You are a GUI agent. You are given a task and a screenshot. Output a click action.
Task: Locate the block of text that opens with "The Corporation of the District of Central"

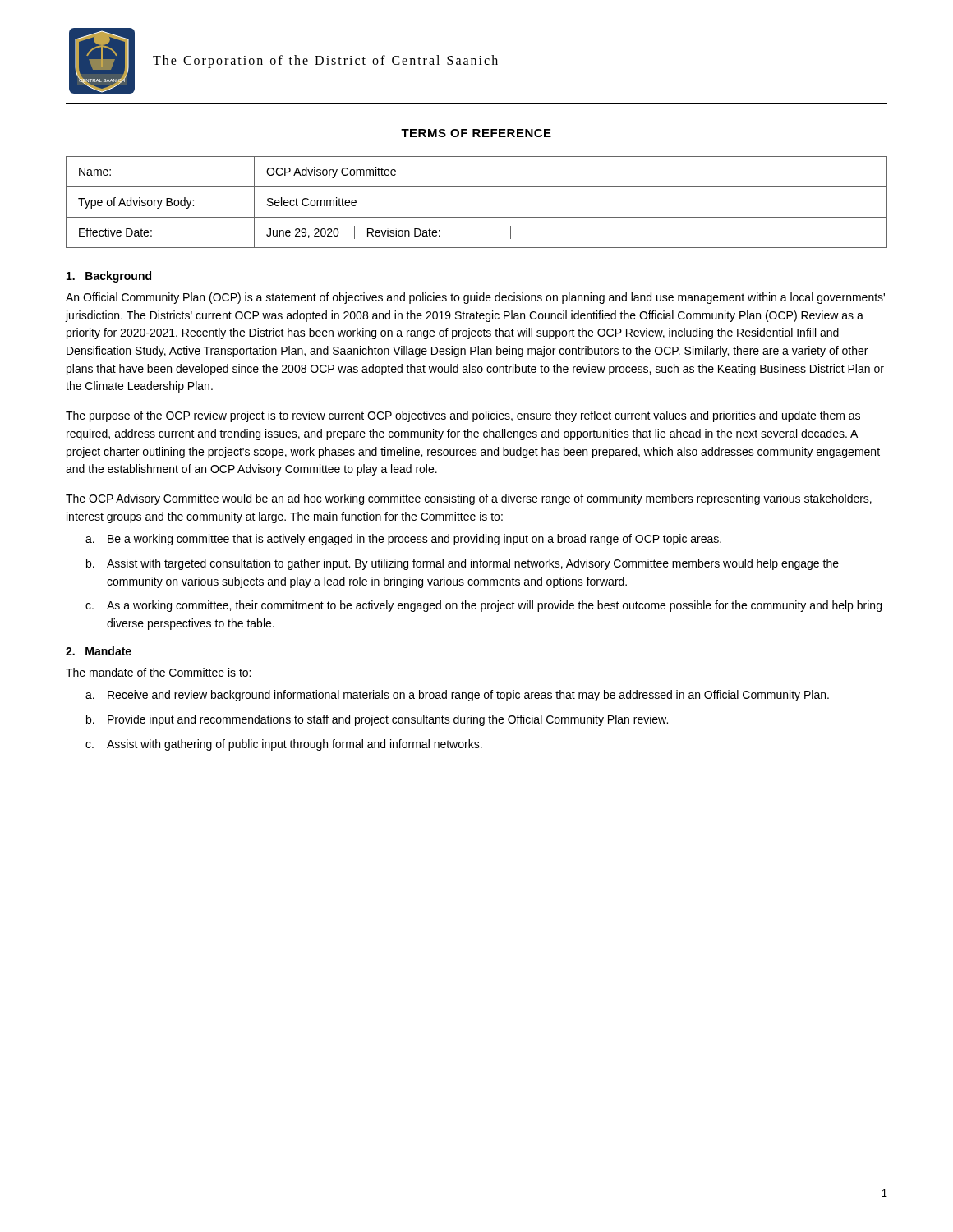[x=326, y=60]
